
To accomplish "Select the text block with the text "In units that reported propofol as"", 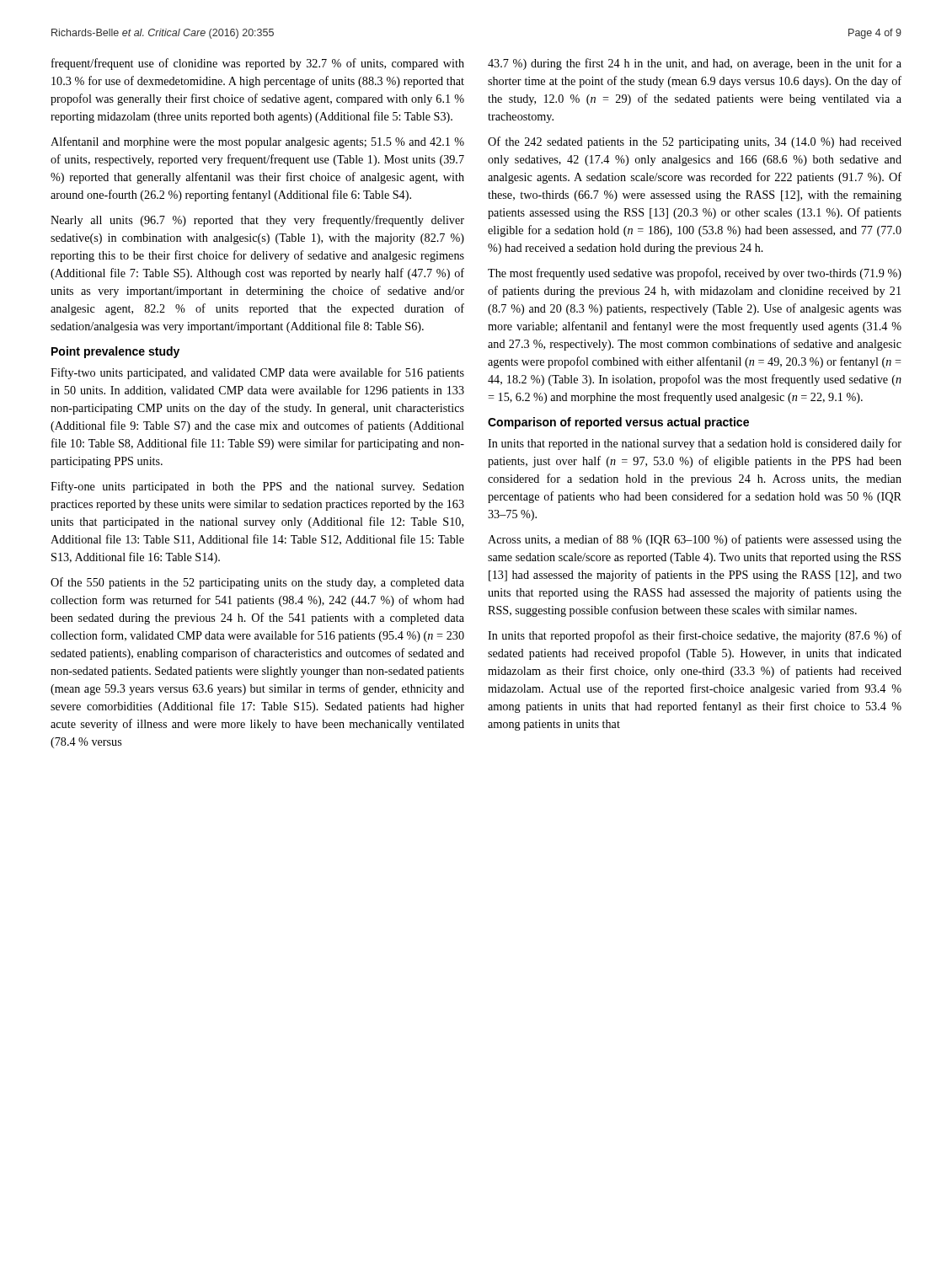I will coord(695,680).
